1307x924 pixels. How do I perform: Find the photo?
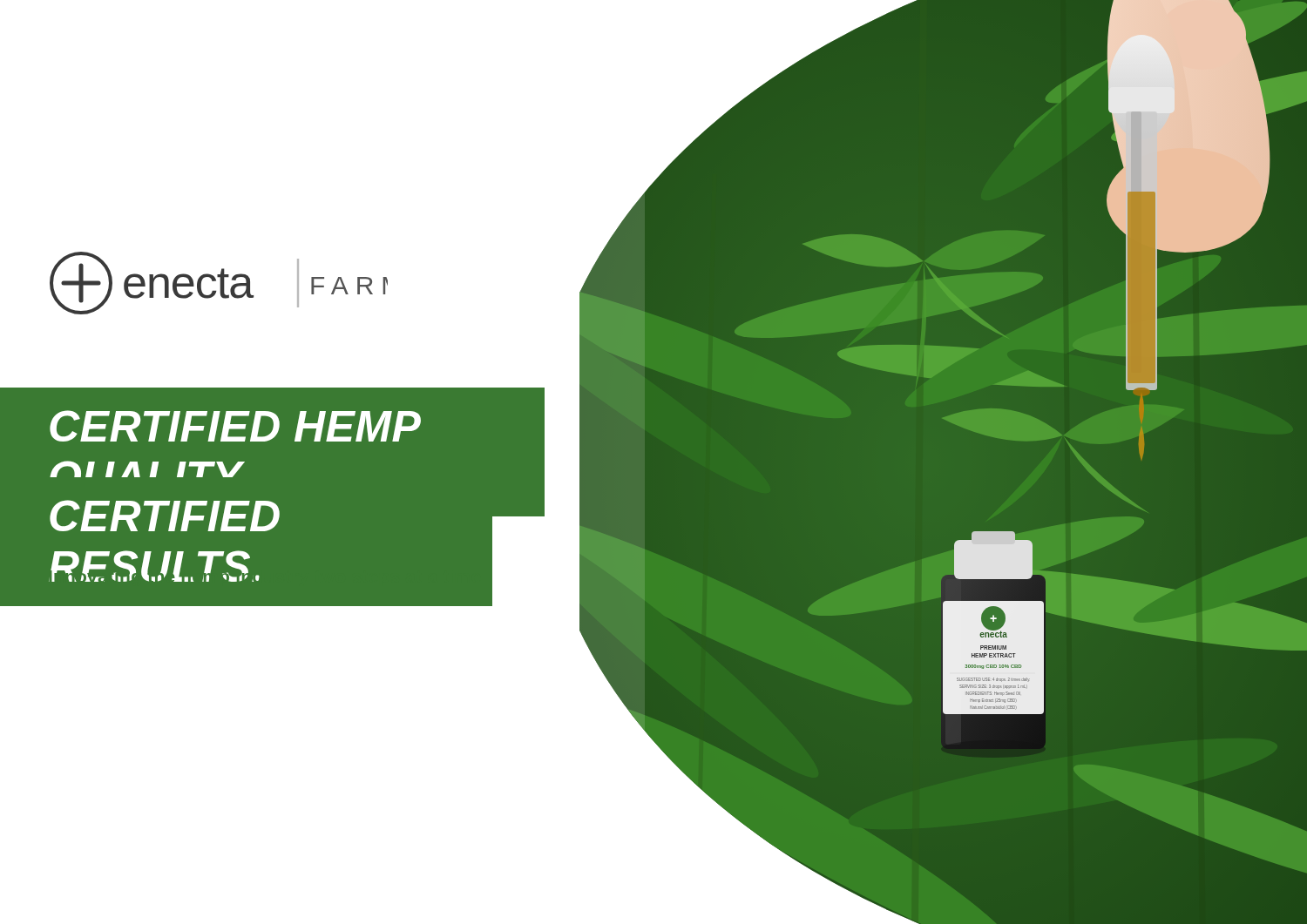tap(924, 462)
